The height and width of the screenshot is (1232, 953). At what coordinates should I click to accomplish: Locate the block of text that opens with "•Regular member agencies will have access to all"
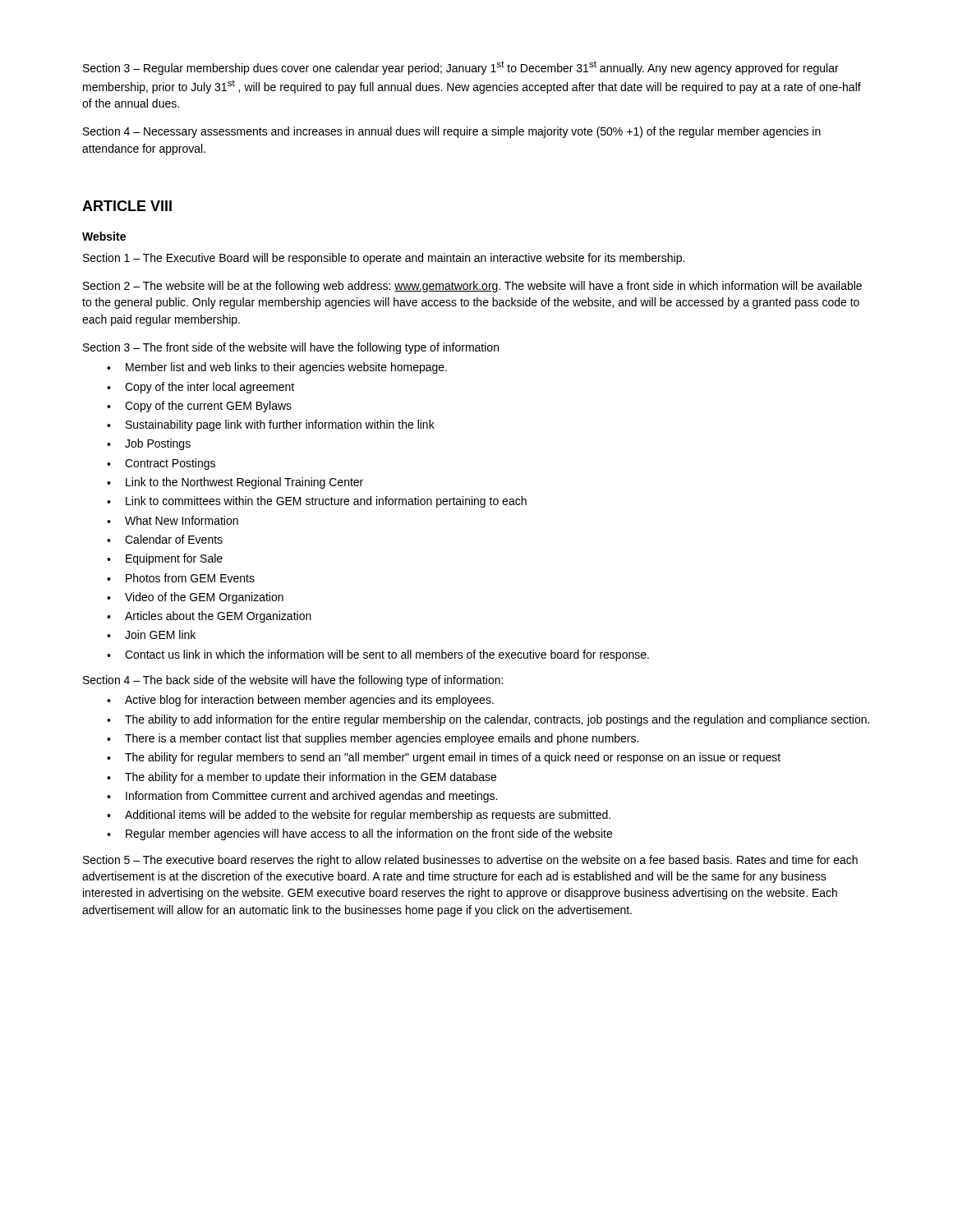(489, 835)
